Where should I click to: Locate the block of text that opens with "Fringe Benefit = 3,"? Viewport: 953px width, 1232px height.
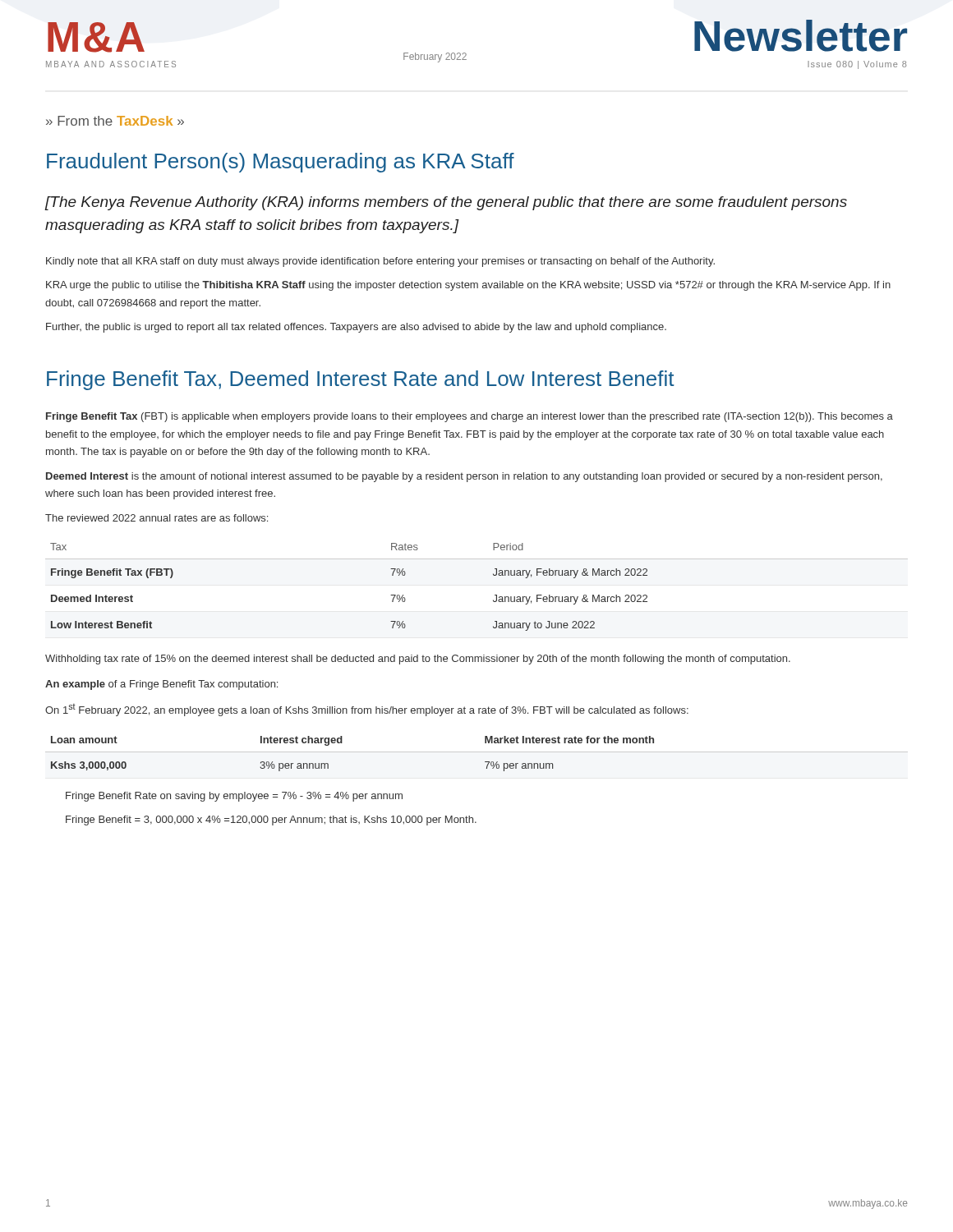(271, 819)
